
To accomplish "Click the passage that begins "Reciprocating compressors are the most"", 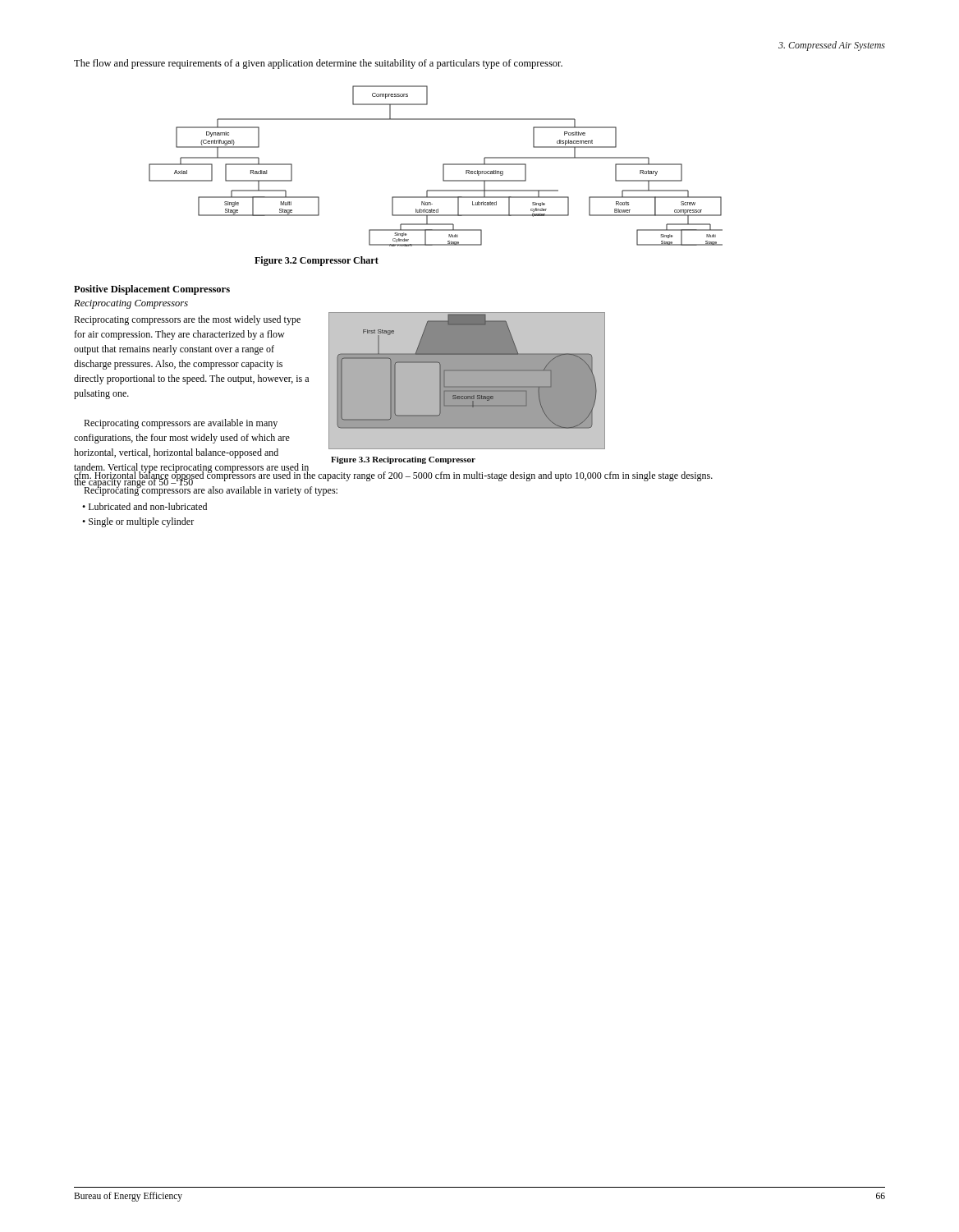I will pos(187,320).
